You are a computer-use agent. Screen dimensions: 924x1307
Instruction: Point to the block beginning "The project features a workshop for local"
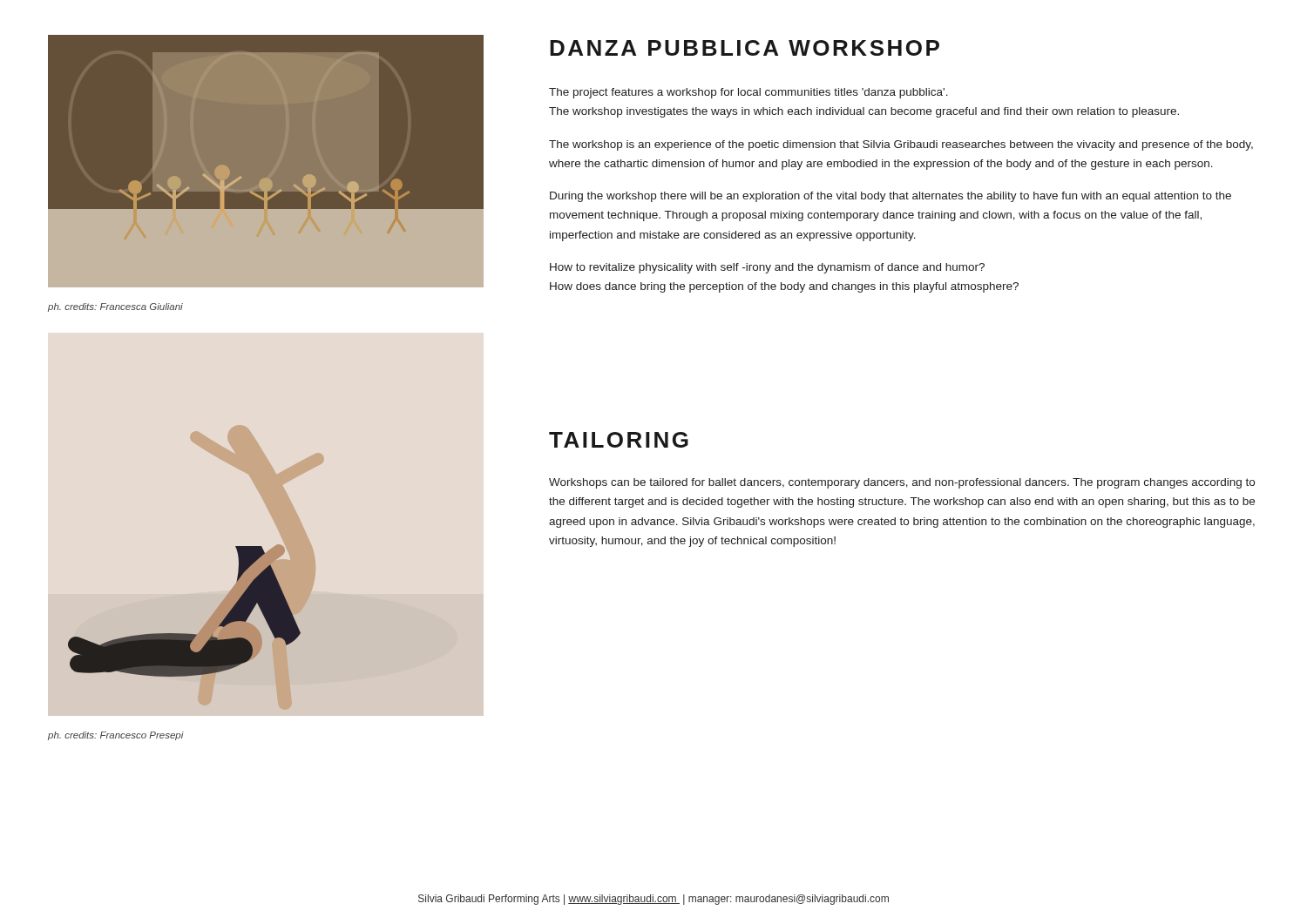(x=864, y=102)
